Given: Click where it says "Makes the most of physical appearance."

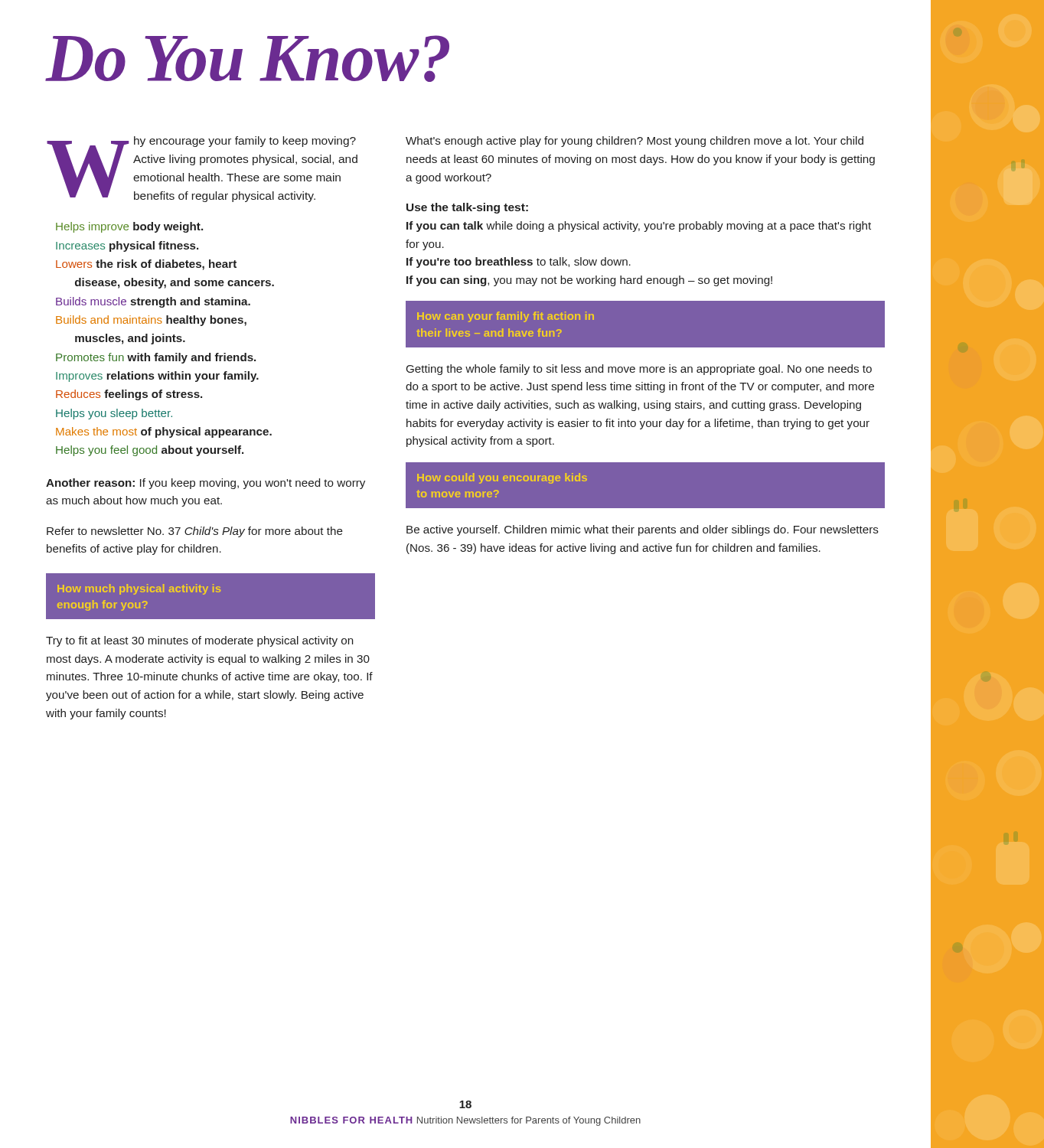Looking at the screenshot, I should coord(164,431).
